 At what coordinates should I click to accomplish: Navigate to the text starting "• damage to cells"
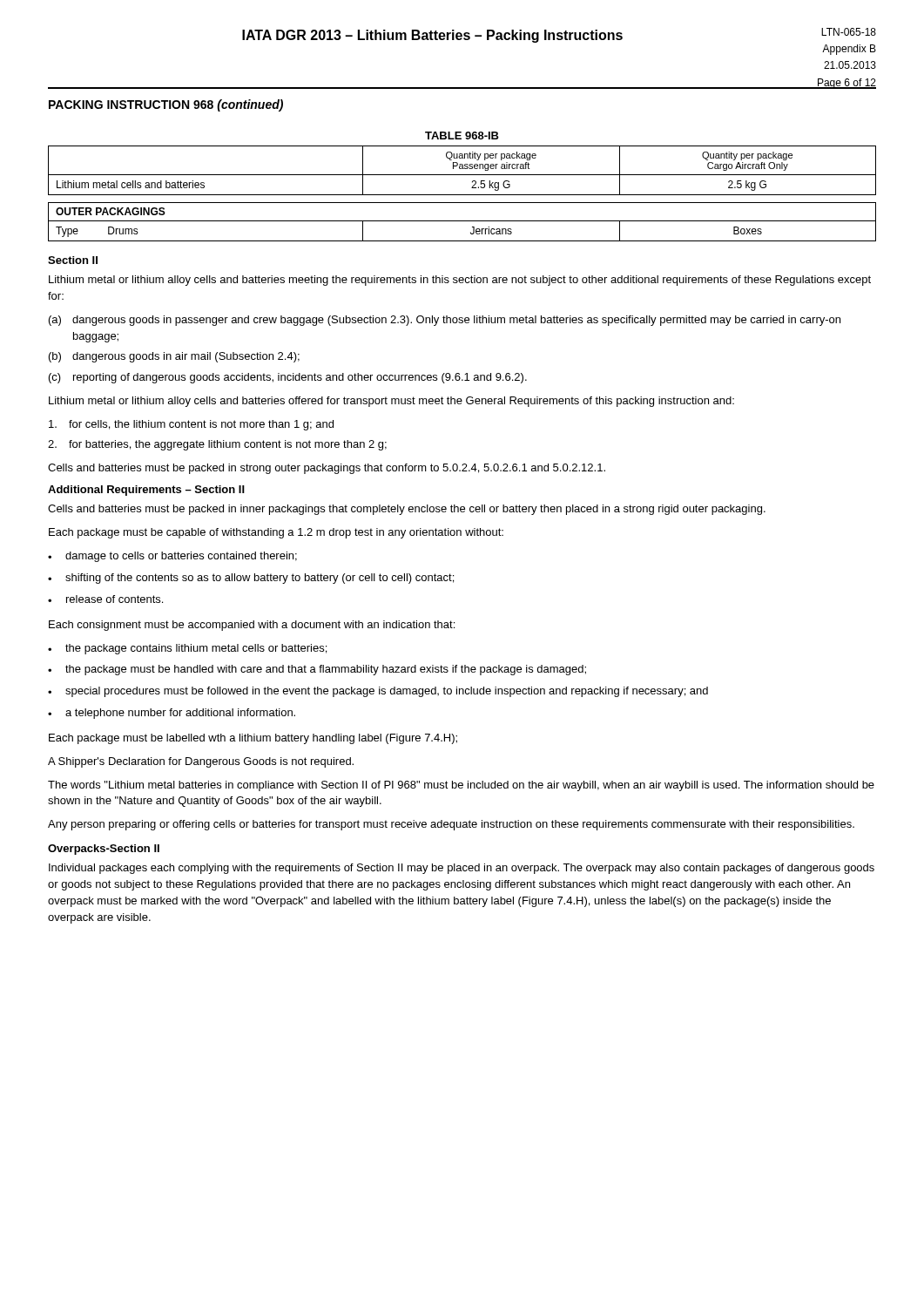coord(173,557)
